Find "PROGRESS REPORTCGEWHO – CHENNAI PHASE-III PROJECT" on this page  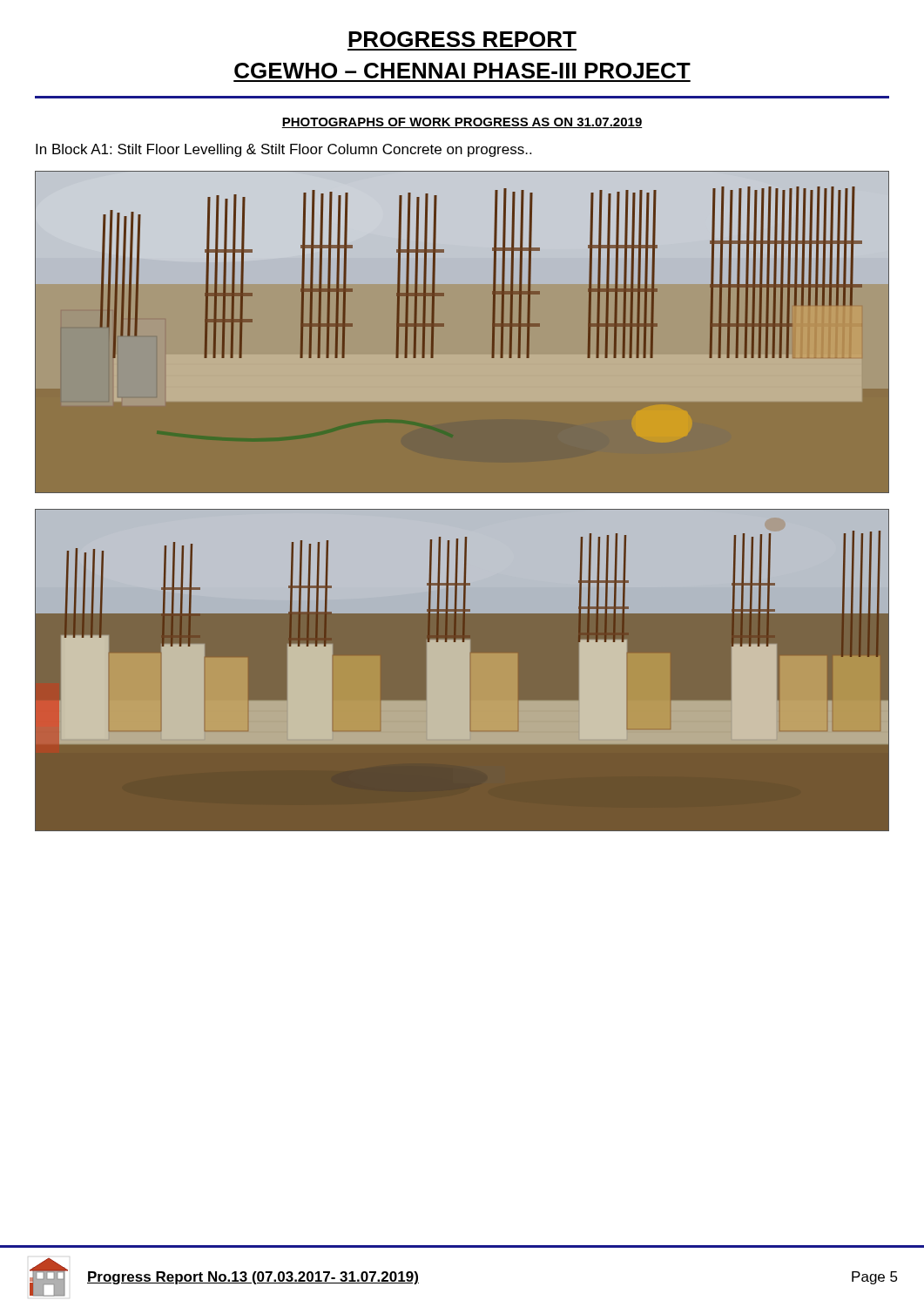tap(462, 56)
